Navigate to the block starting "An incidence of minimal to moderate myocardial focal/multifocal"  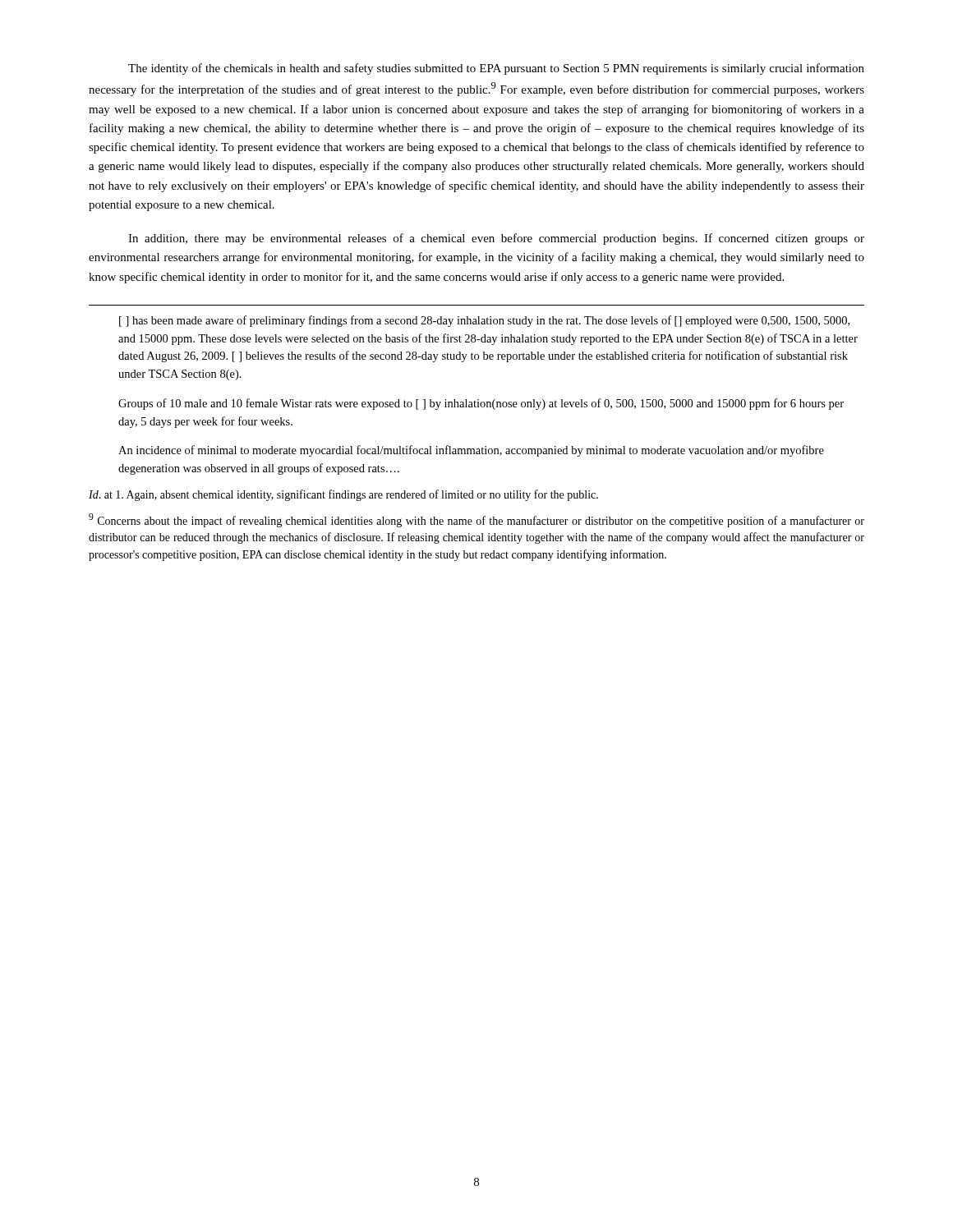(471, 459)
